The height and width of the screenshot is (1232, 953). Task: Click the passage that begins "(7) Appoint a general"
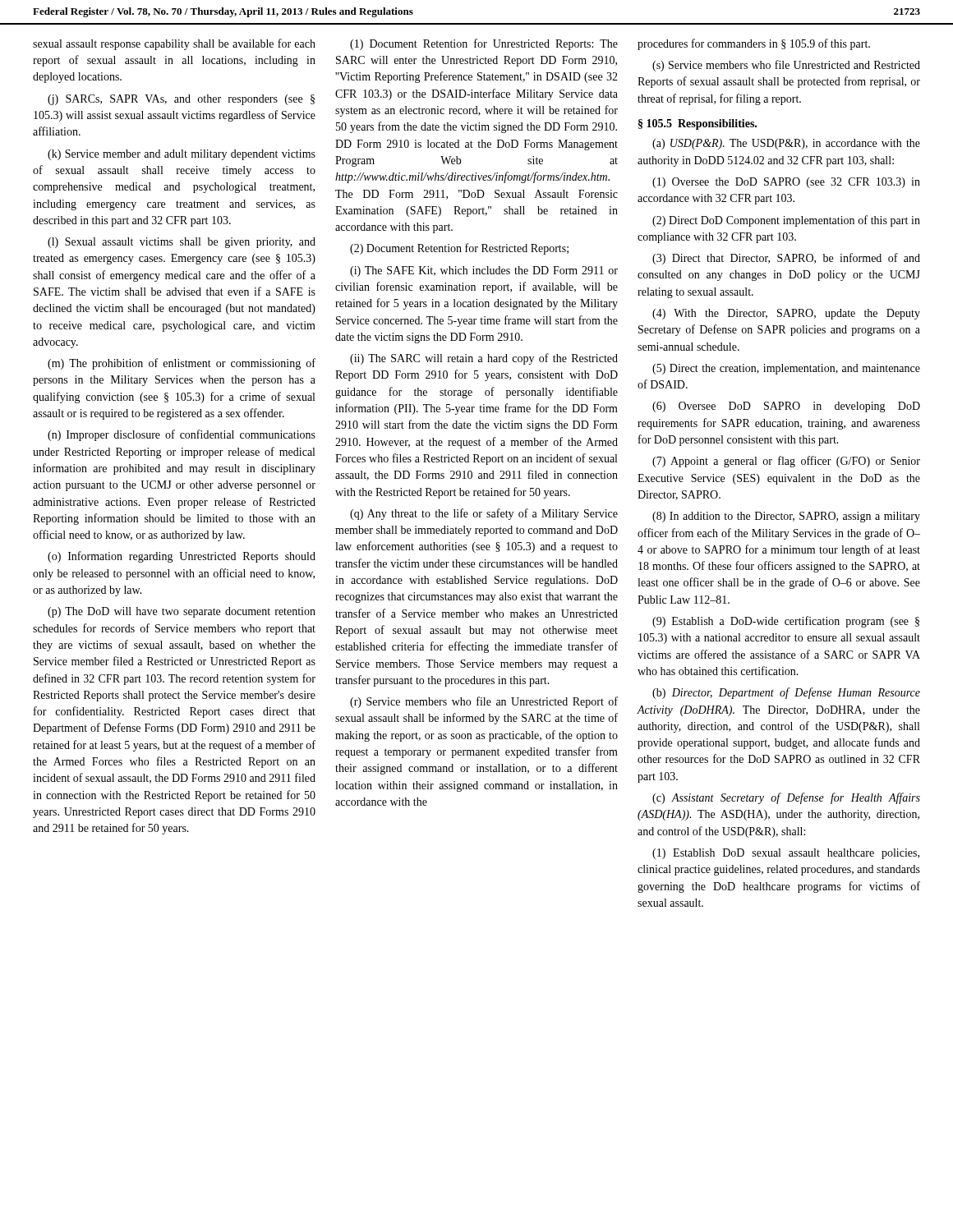click(779, 479)
